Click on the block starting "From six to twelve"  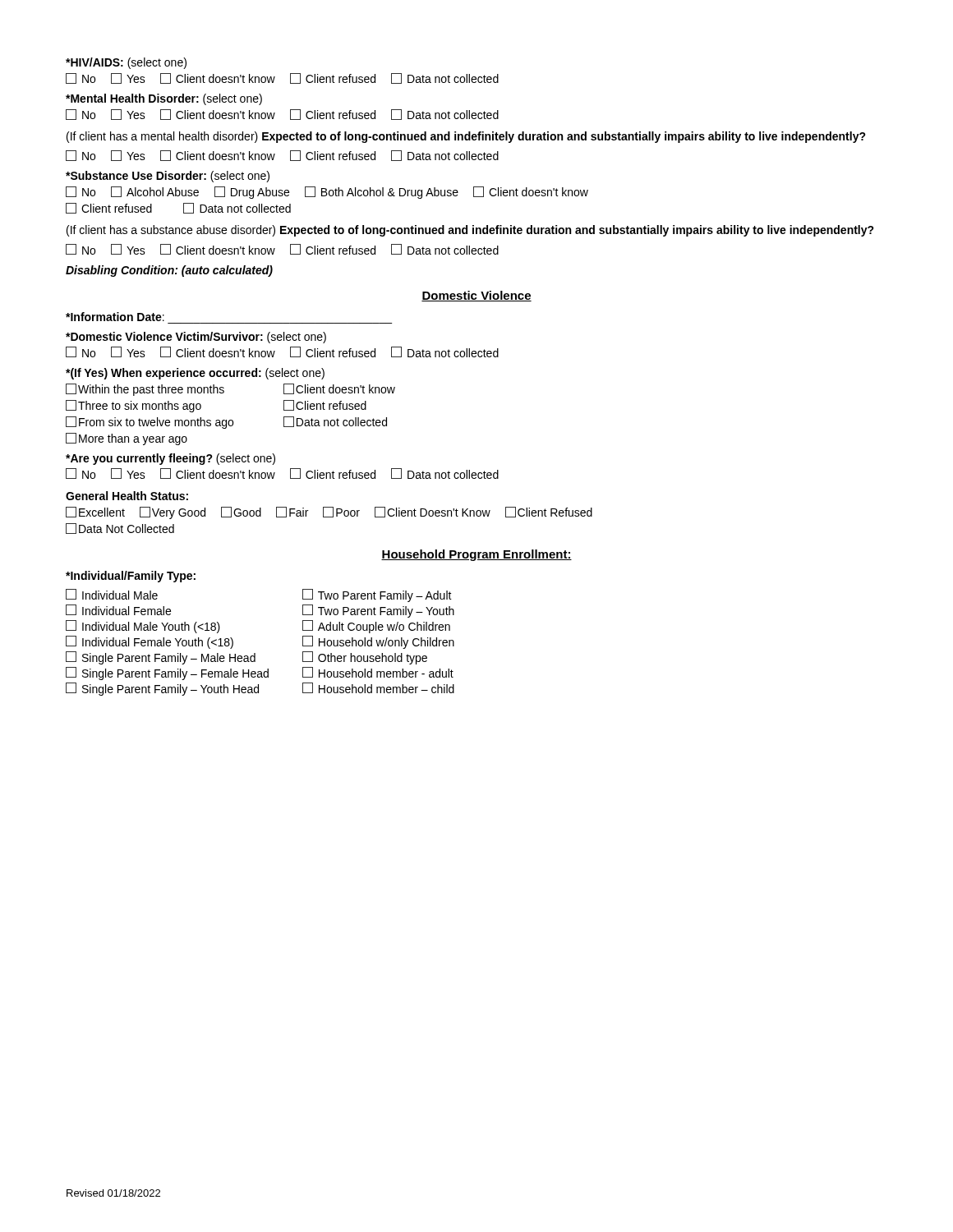150,422
